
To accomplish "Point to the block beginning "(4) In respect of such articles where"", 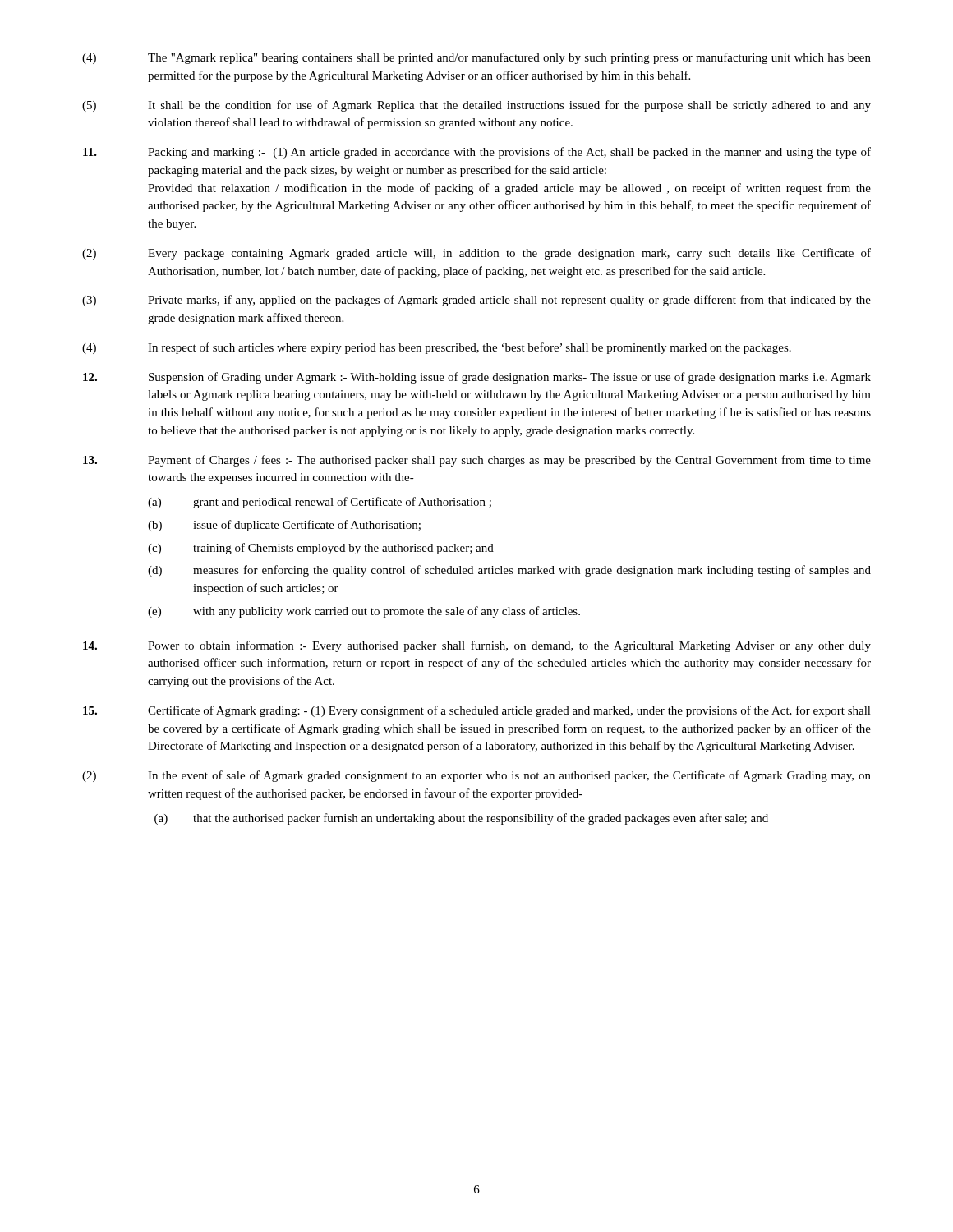I will (476, 348).
